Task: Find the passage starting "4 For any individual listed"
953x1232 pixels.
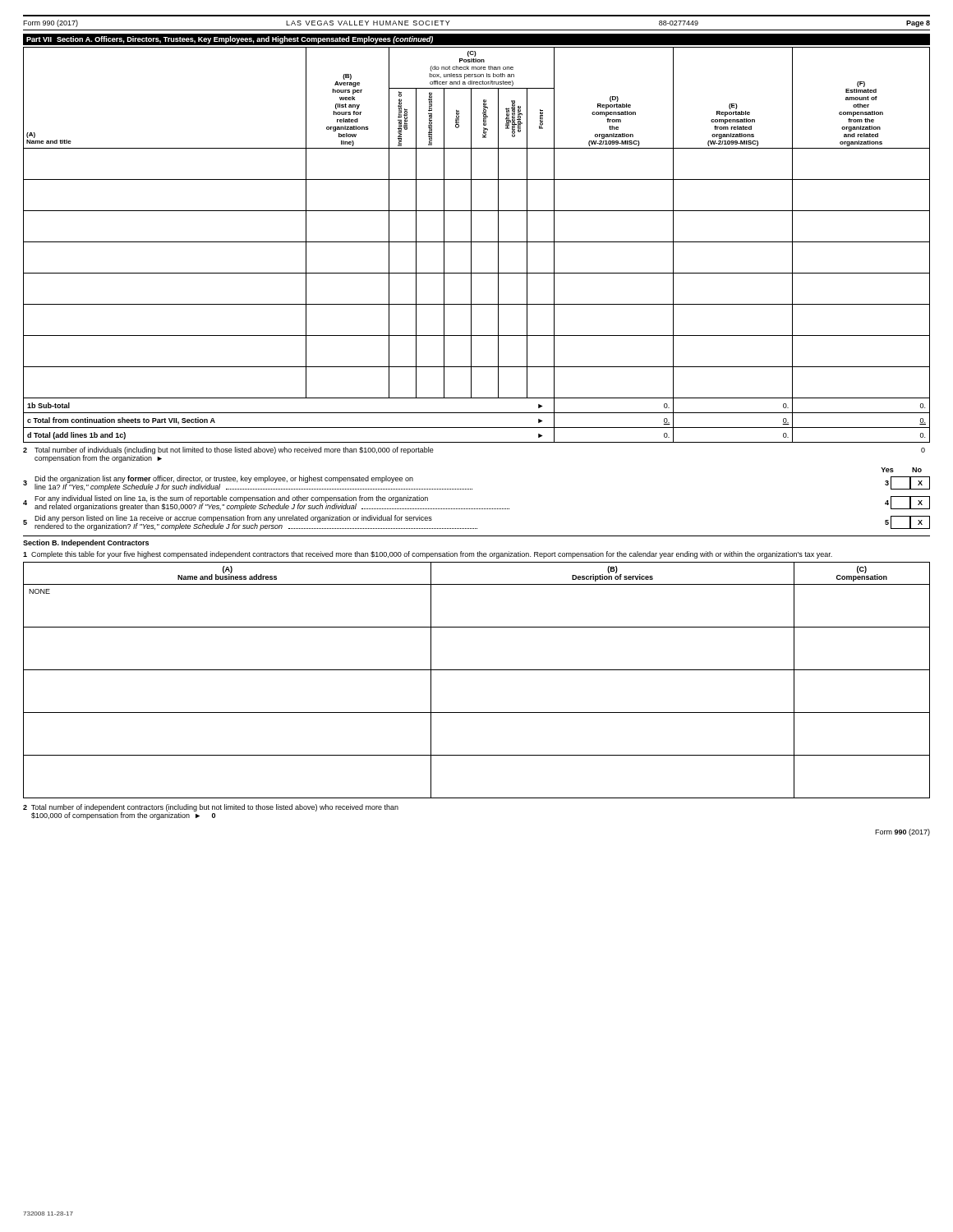Action: pos(476,503)
